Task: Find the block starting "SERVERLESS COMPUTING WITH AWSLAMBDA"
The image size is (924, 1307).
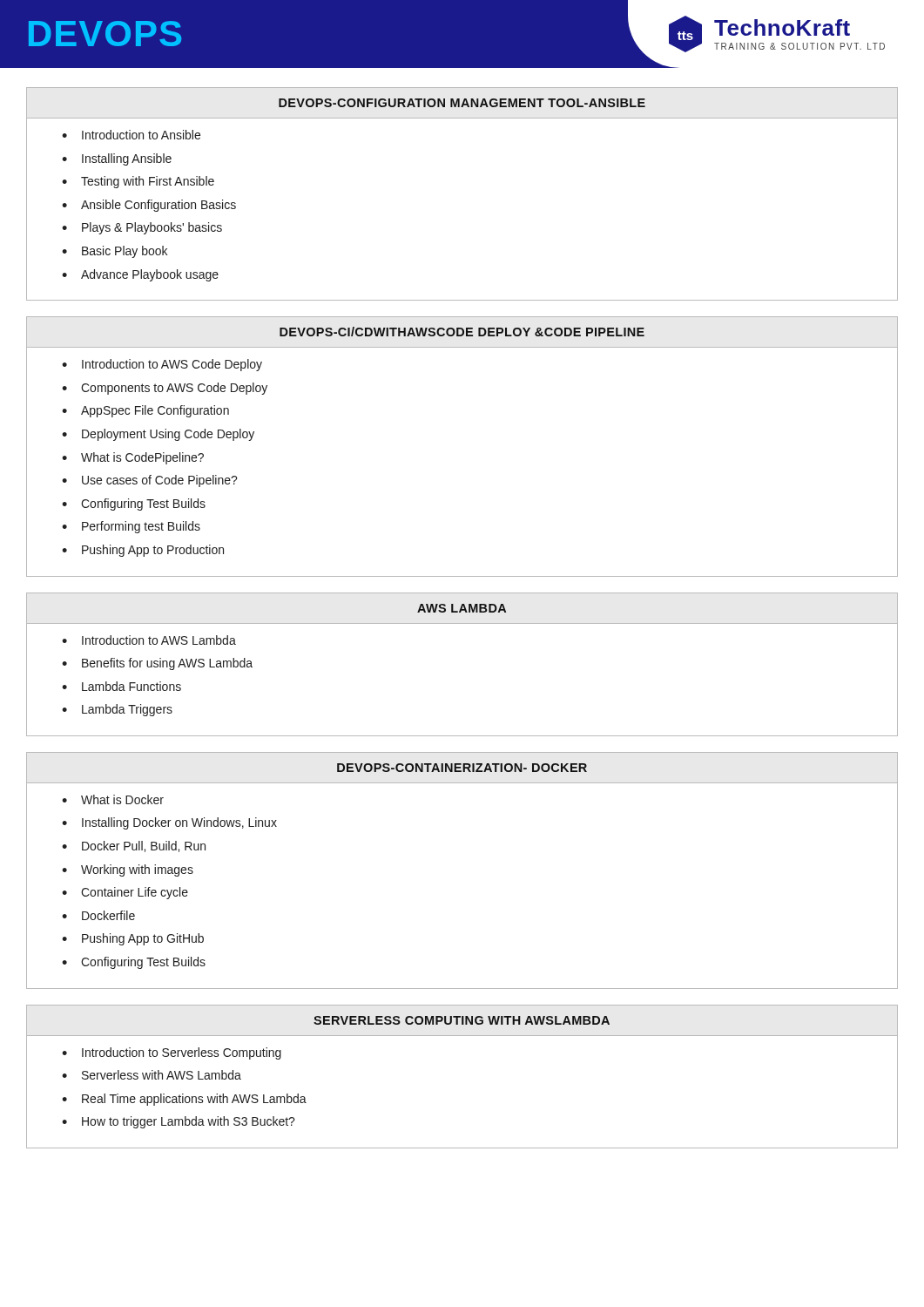Action: point(462,1020)
